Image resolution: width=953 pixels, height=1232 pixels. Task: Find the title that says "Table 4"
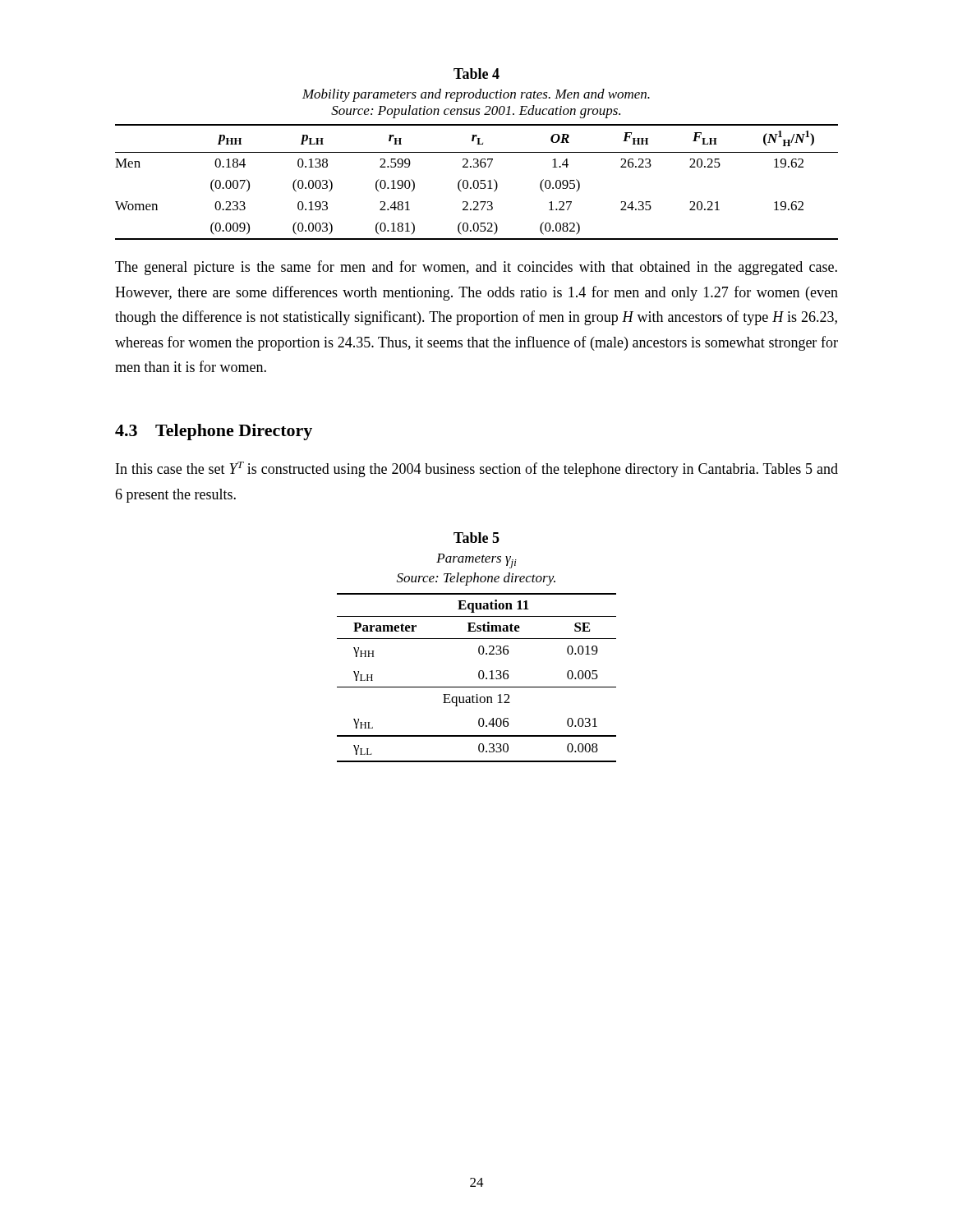(x=476, y=74)
